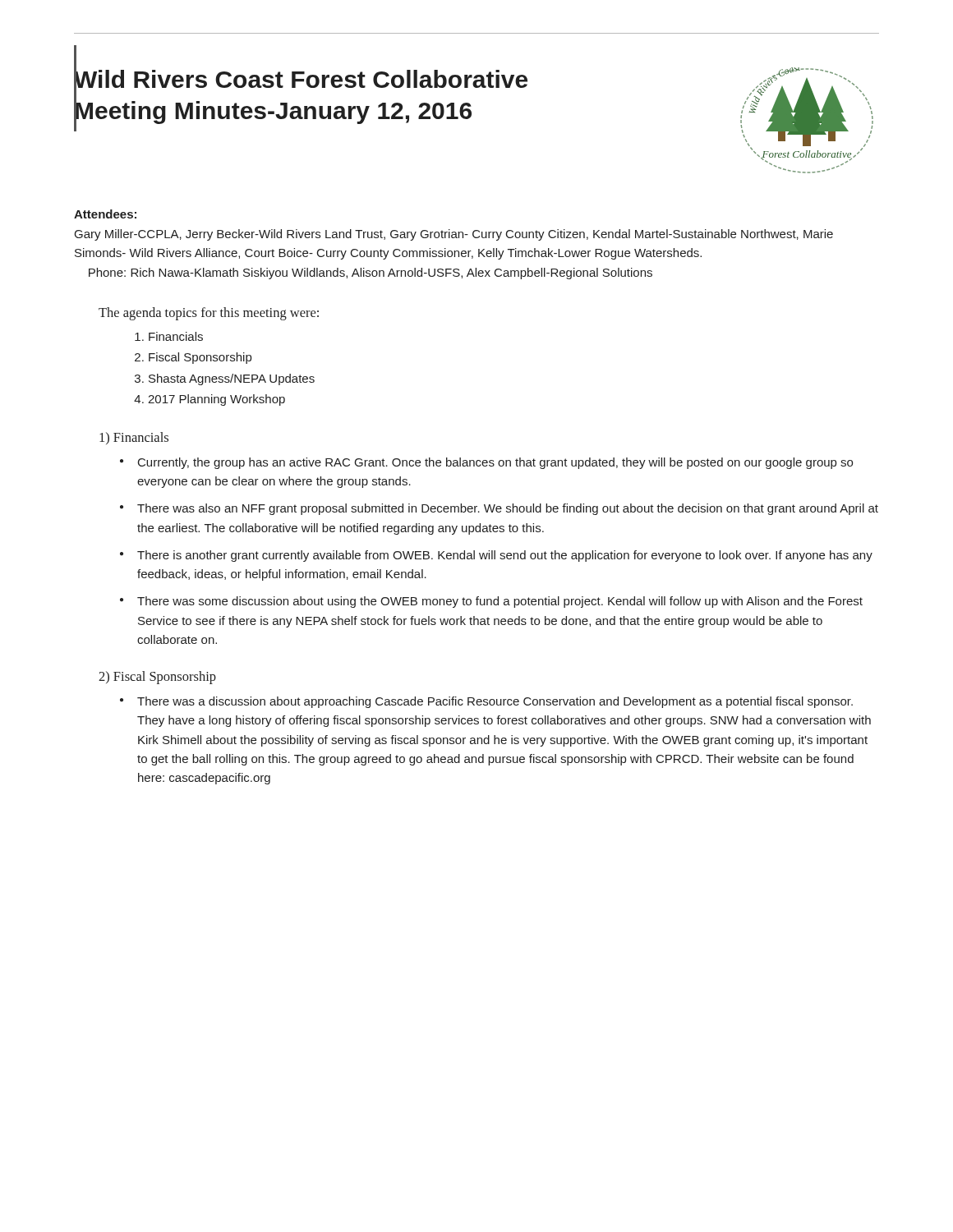Where is the passage that starts "There is another grant currently"?
The image size is (953, 1232).
(505, 564)
